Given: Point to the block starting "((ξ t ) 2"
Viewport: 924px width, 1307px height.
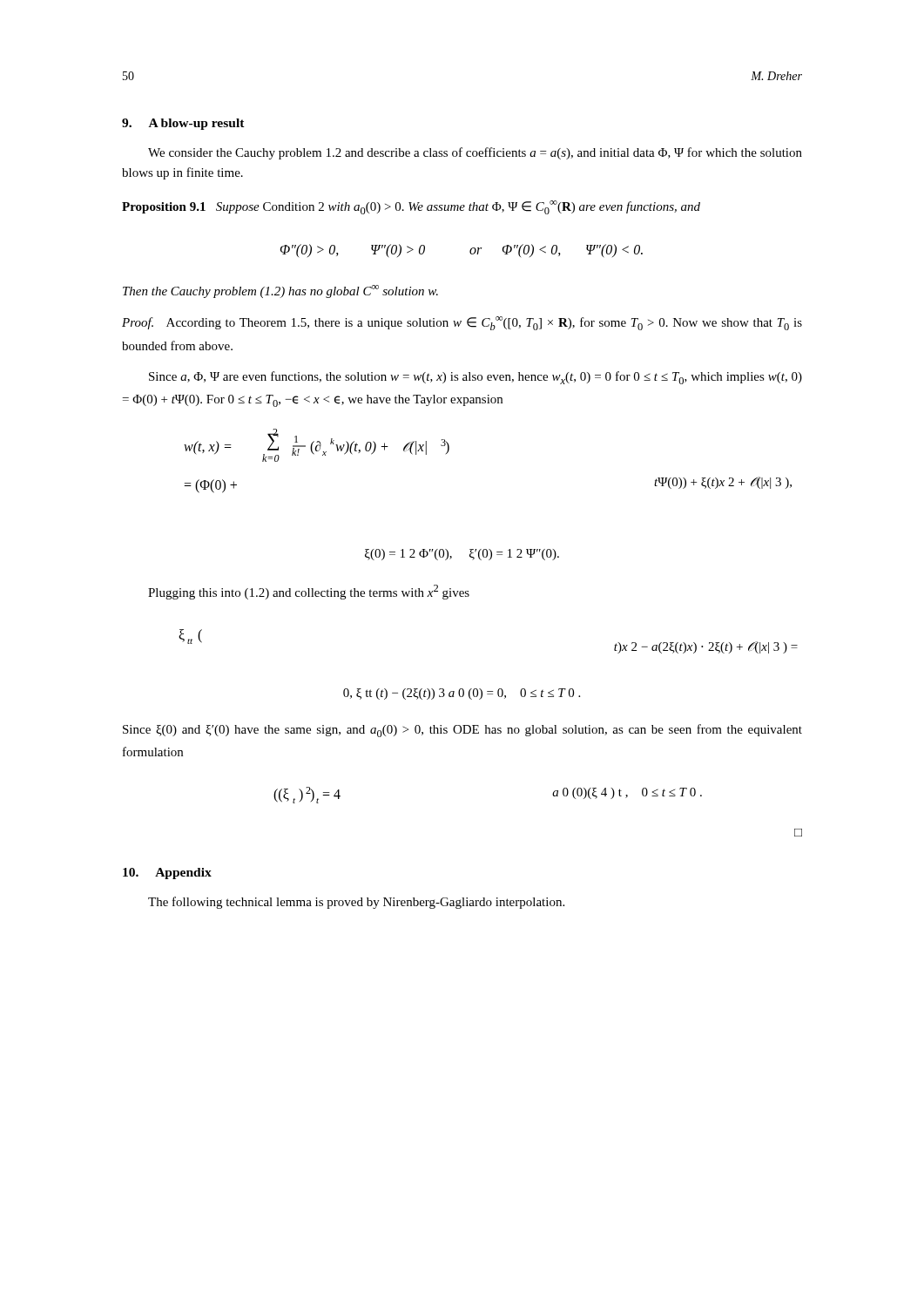Looking at the screenshot, I should 310,793.
